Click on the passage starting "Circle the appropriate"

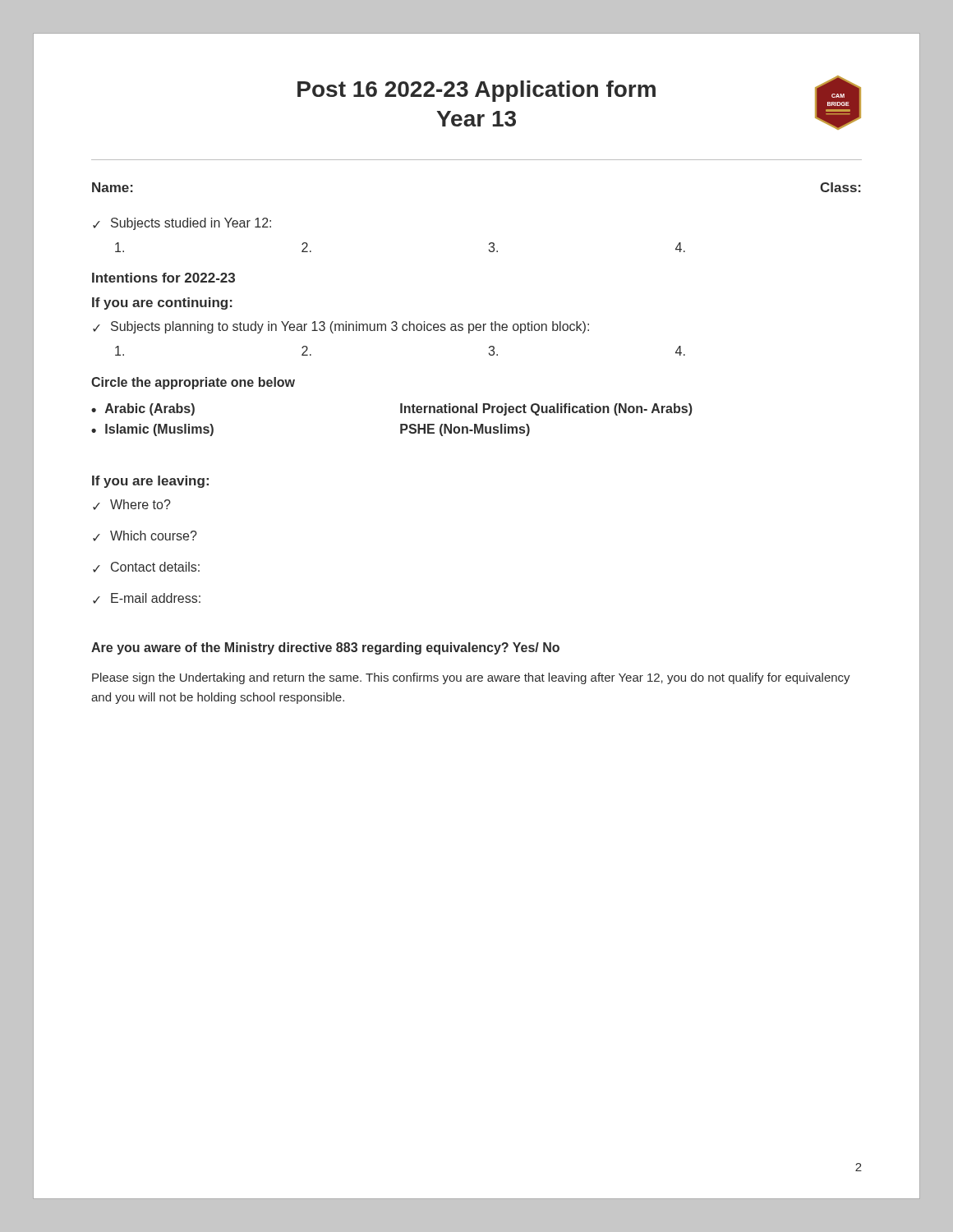tap(193, 382)
